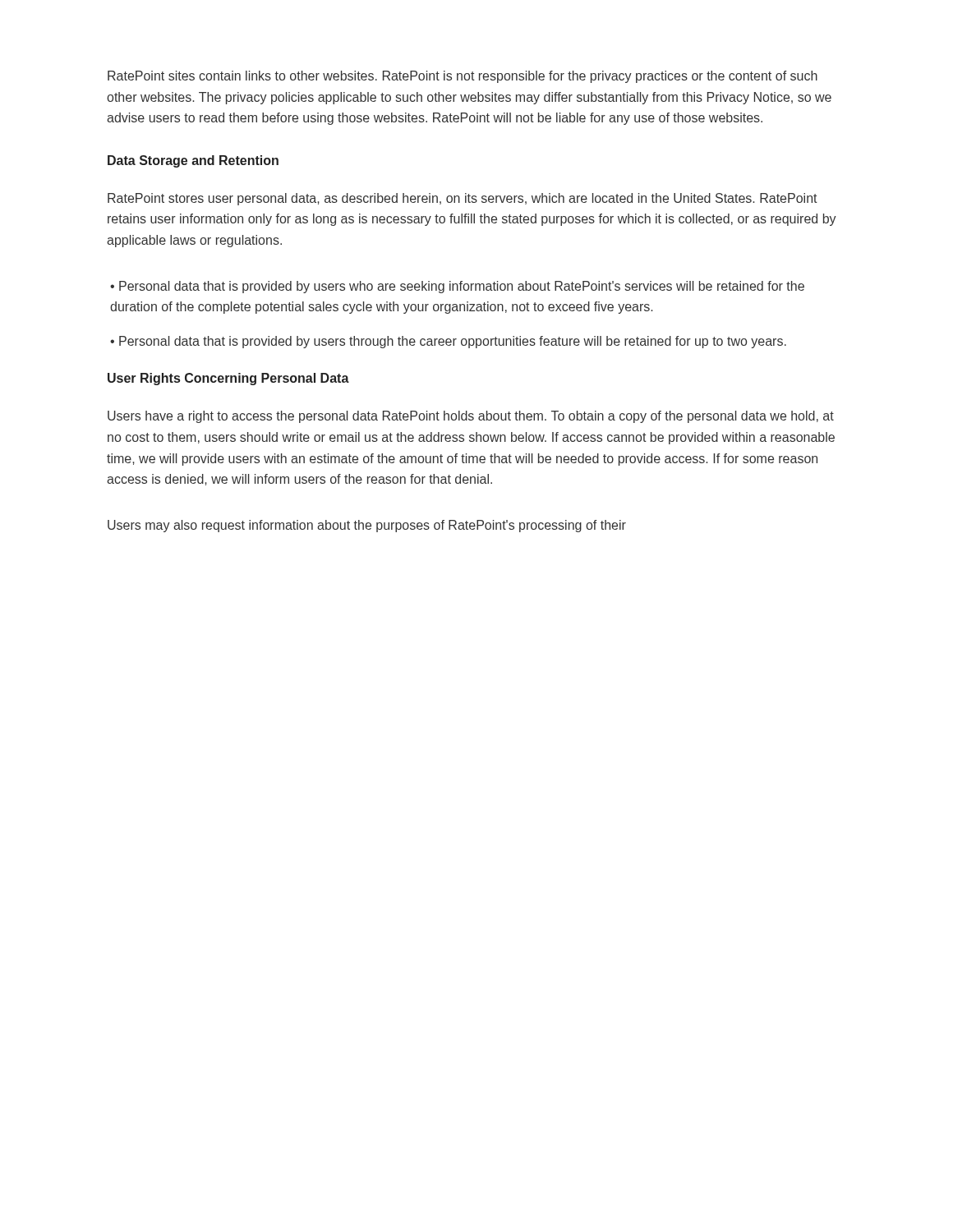Locate the passage starting "Users may also request information"
Screen dimensions: 1232x953
[x=366, y=525]
